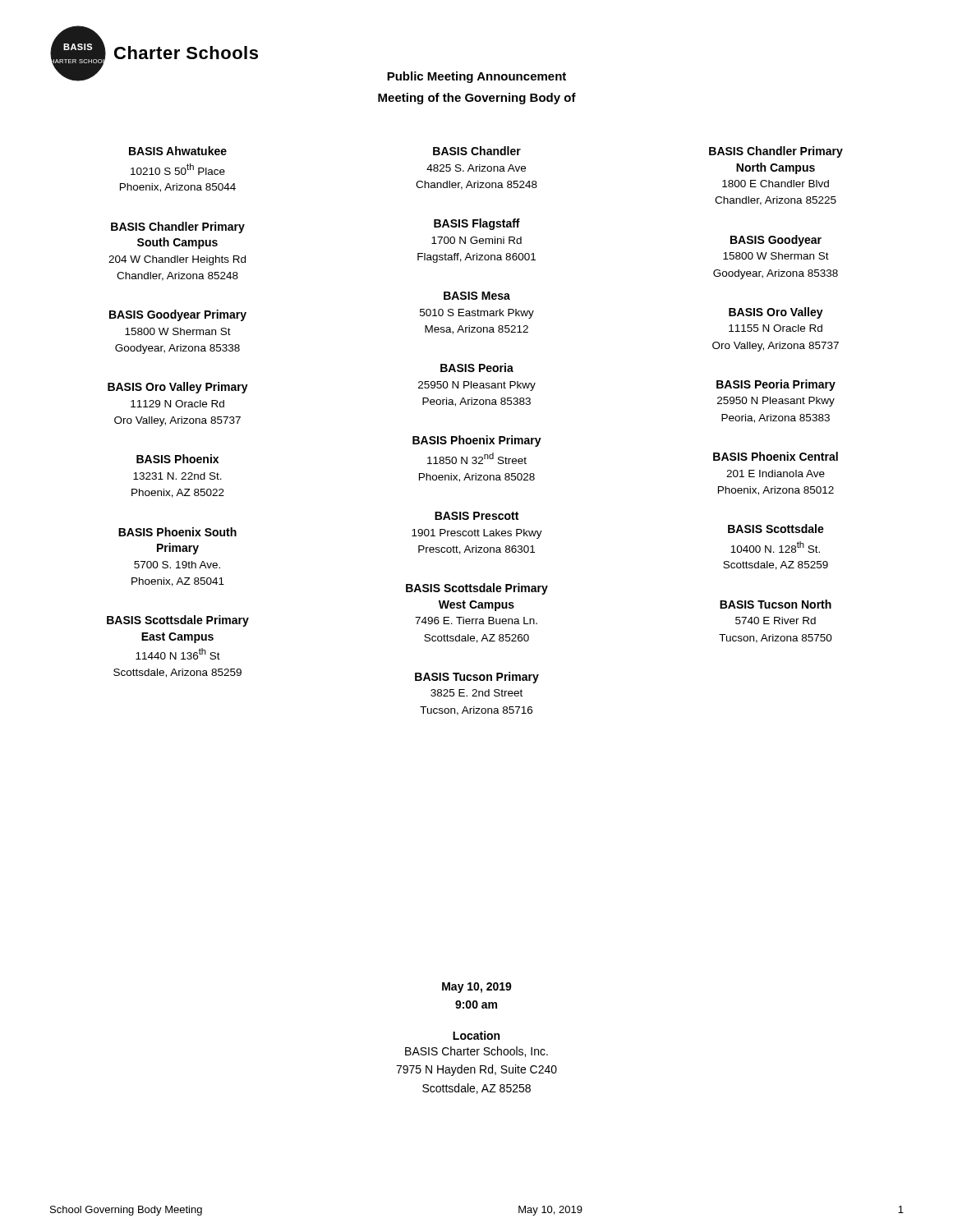Find the text block containing "BASIS Mesa 5010 S Eastmark PkwyMesa, Arizona"
The height and width of the screenshot is (1232, 953).
(x=476, y=313)
